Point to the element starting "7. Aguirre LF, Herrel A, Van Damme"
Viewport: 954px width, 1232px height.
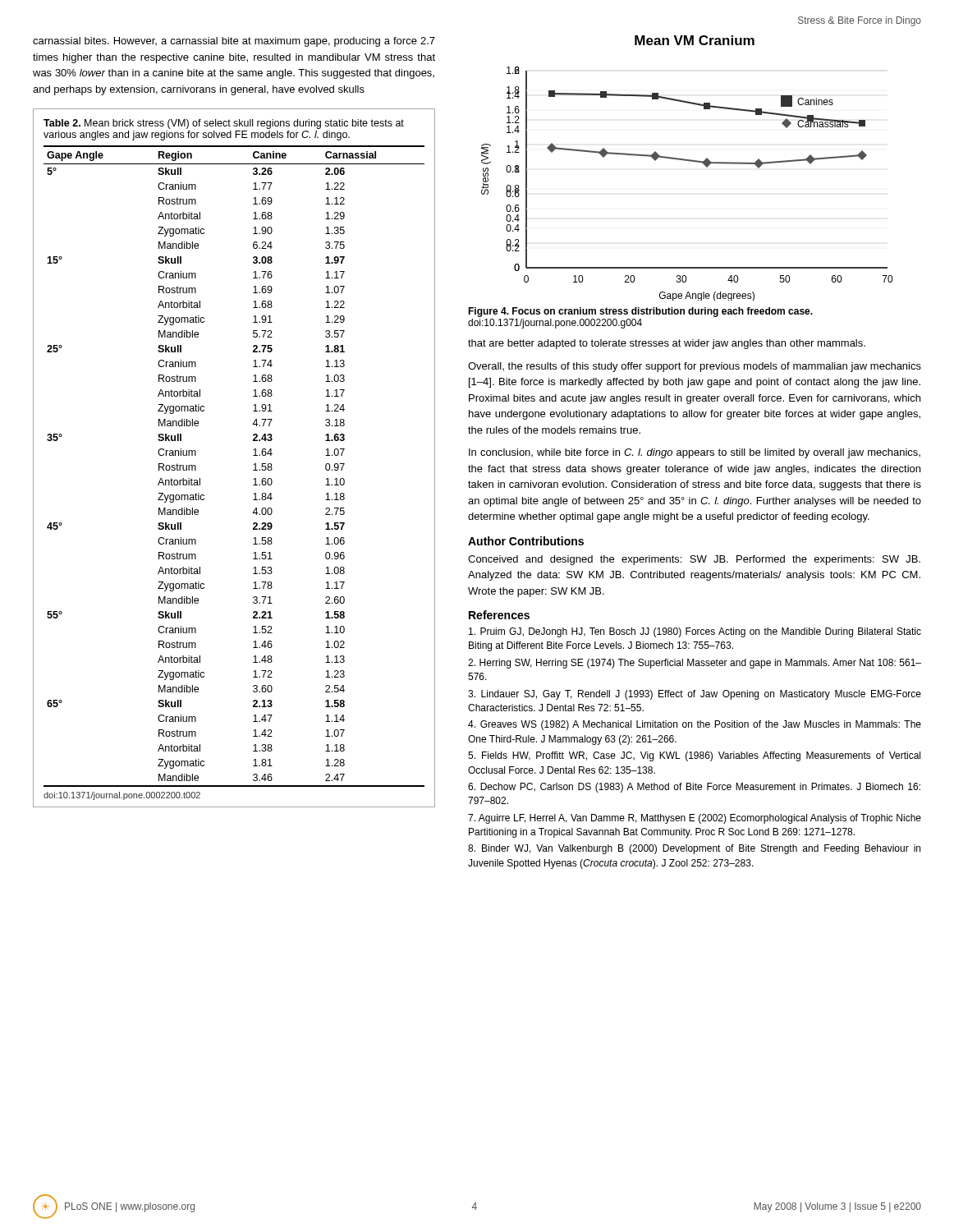point(695,825)
